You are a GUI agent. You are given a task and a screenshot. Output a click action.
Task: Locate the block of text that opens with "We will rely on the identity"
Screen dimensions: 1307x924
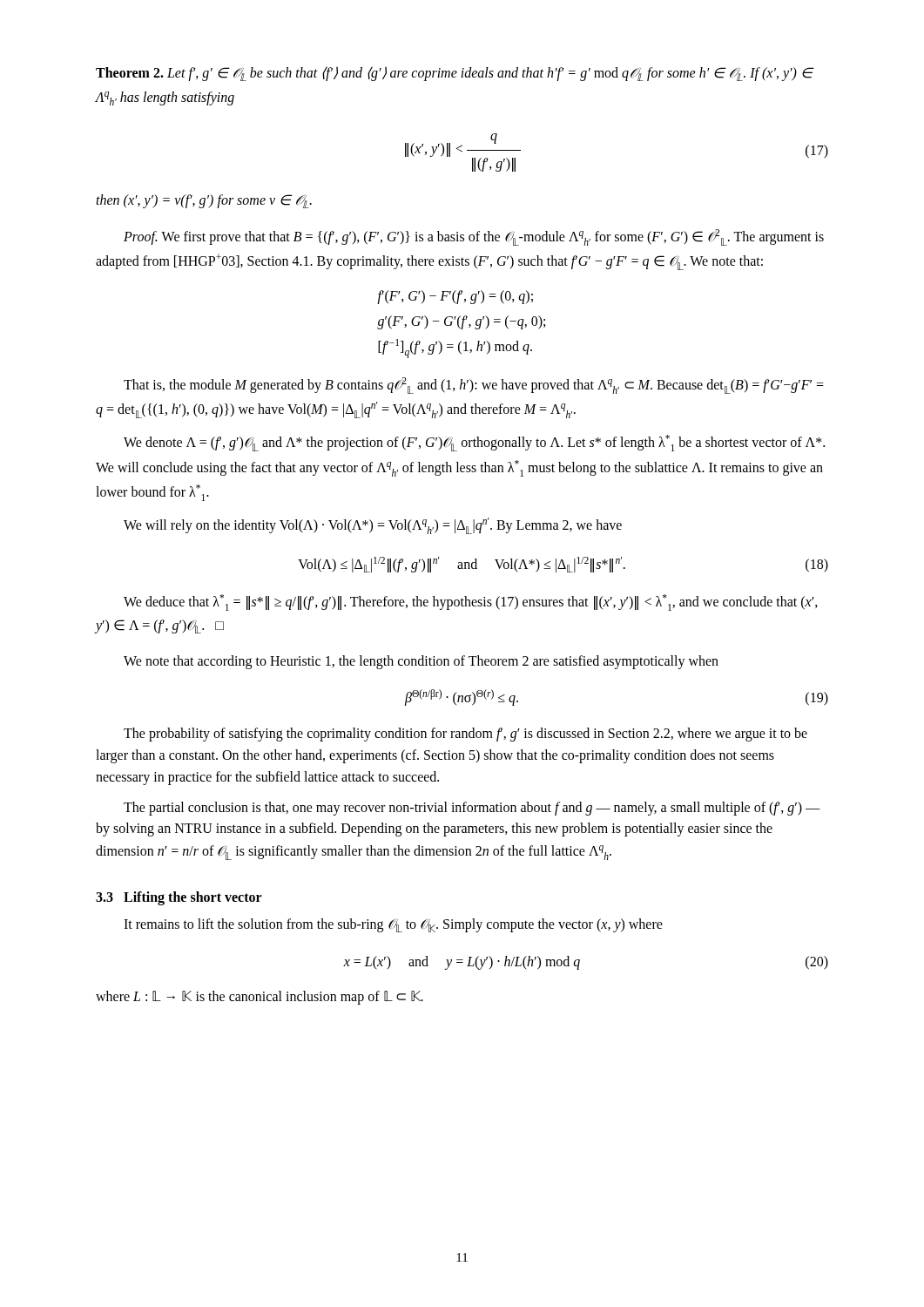tap(373, 526)
